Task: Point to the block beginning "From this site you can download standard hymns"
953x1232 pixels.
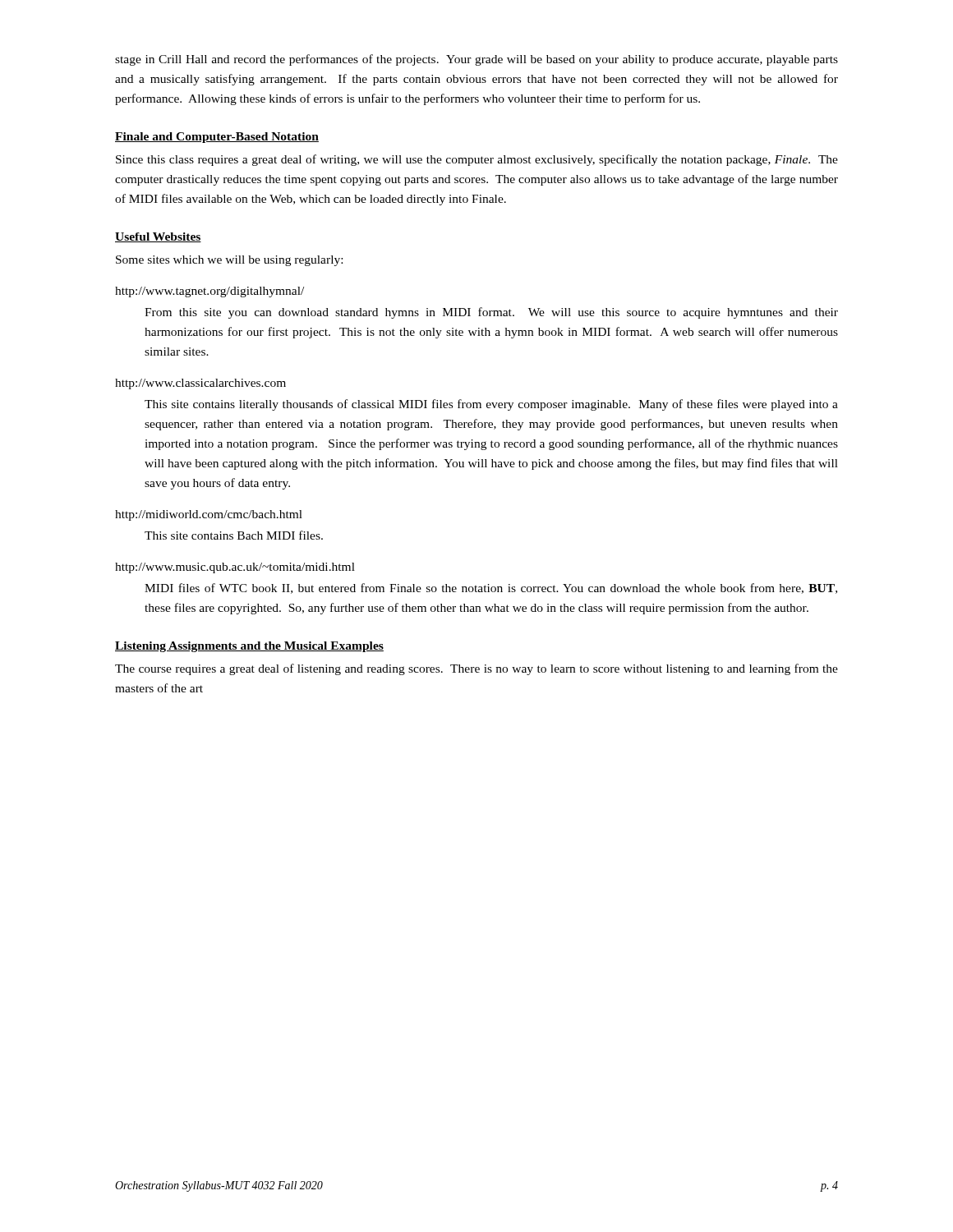Action: (x=491, y=332)
